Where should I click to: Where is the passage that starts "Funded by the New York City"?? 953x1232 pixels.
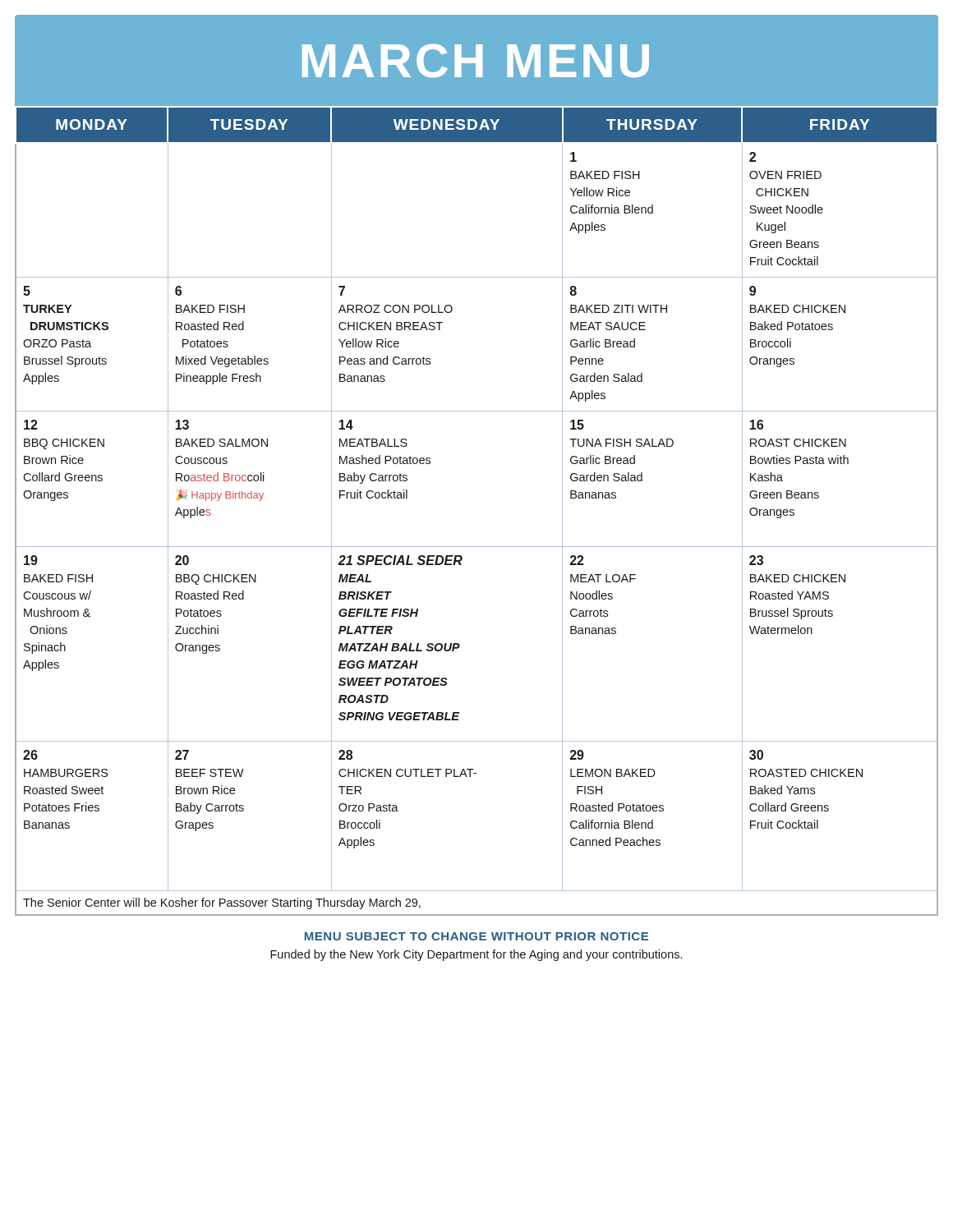coord(476,956)
